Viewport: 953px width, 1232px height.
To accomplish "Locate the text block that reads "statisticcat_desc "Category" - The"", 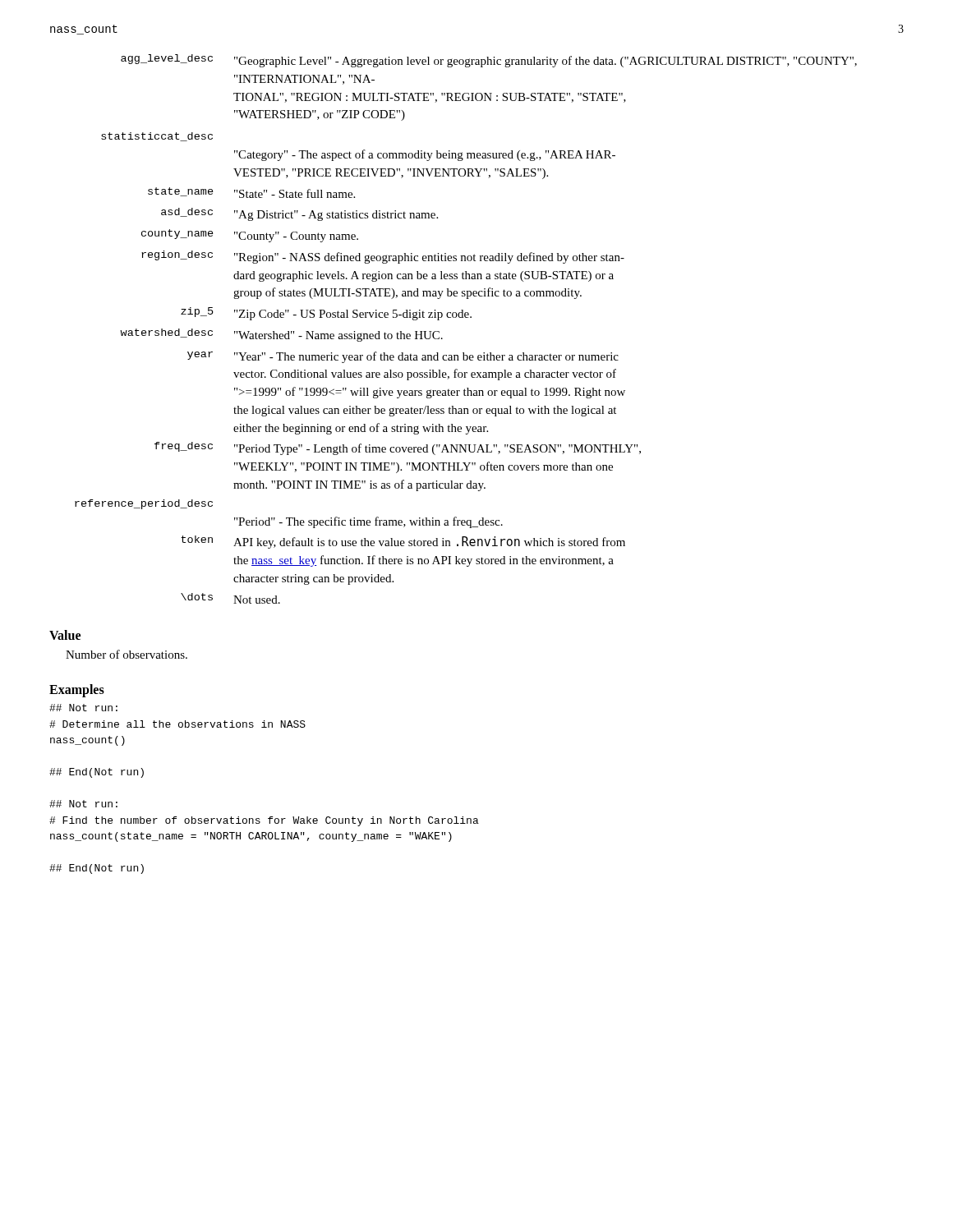I will coord(476,370).
